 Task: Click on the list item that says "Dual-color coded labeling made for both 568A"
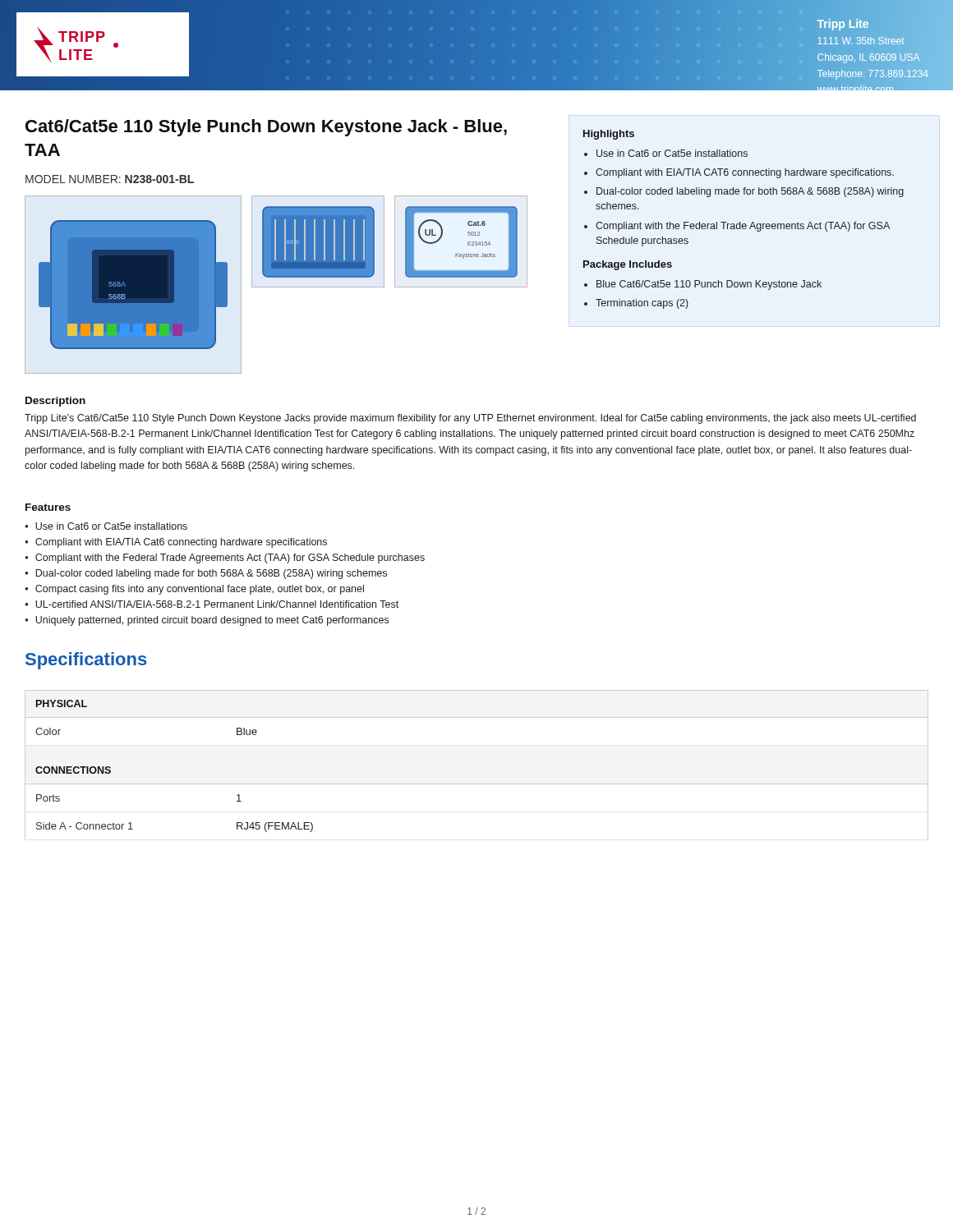pyautogui.click(x=750, y=199)
